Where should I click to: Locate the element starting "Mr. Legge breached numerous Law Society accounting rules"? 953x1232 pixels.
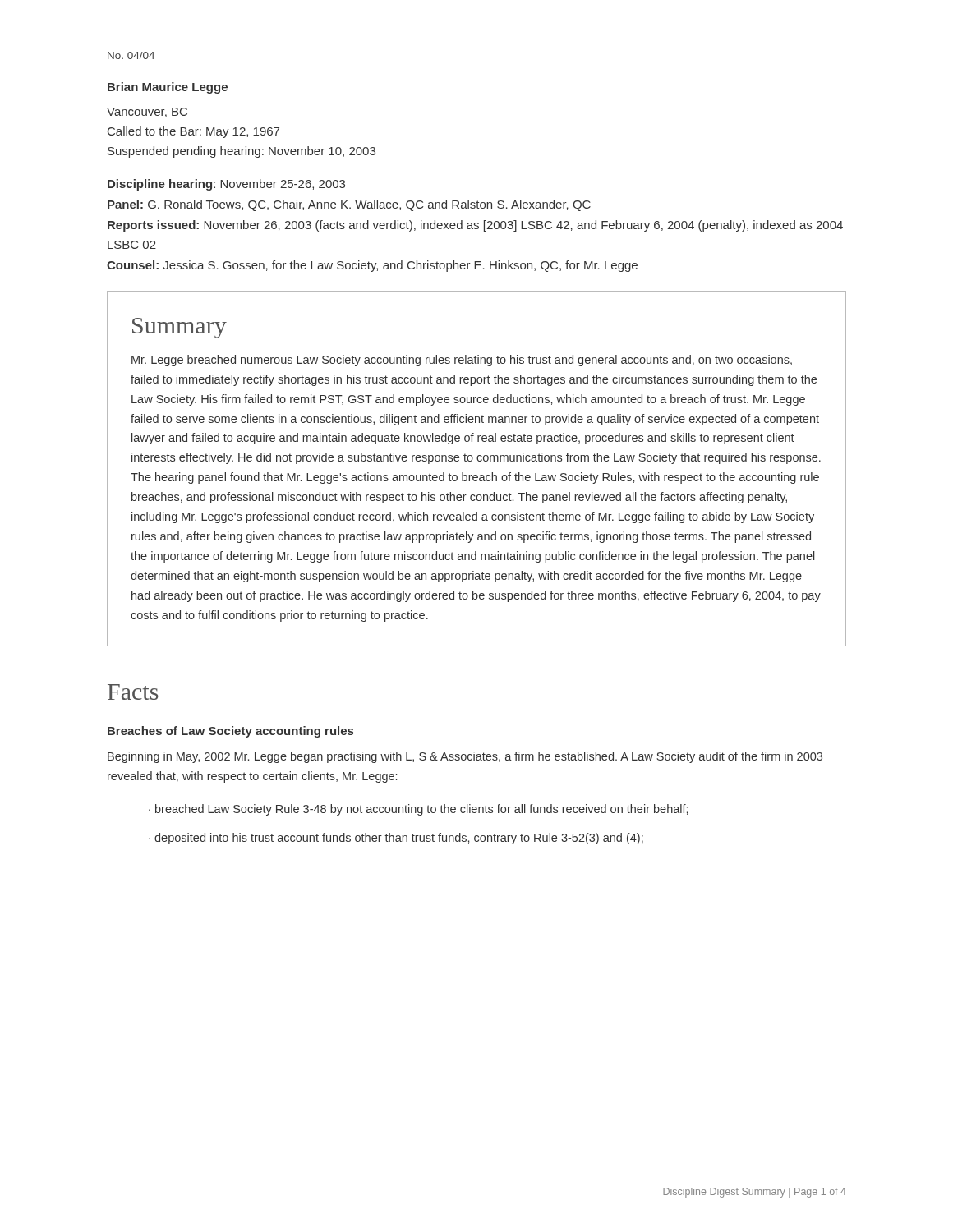pos(476,487)
